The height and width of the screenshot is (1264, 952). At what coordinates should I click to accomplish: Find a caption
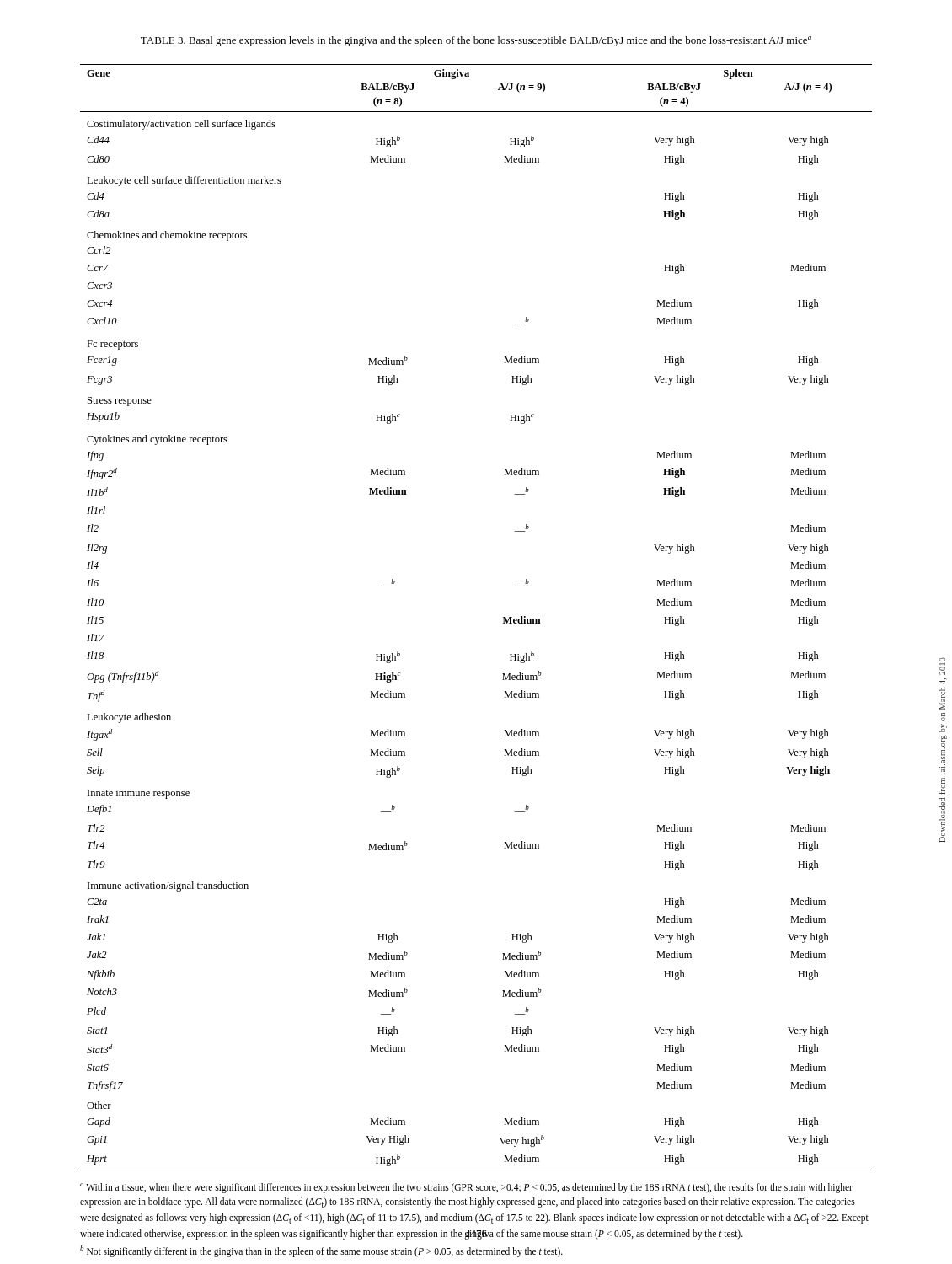476,40
